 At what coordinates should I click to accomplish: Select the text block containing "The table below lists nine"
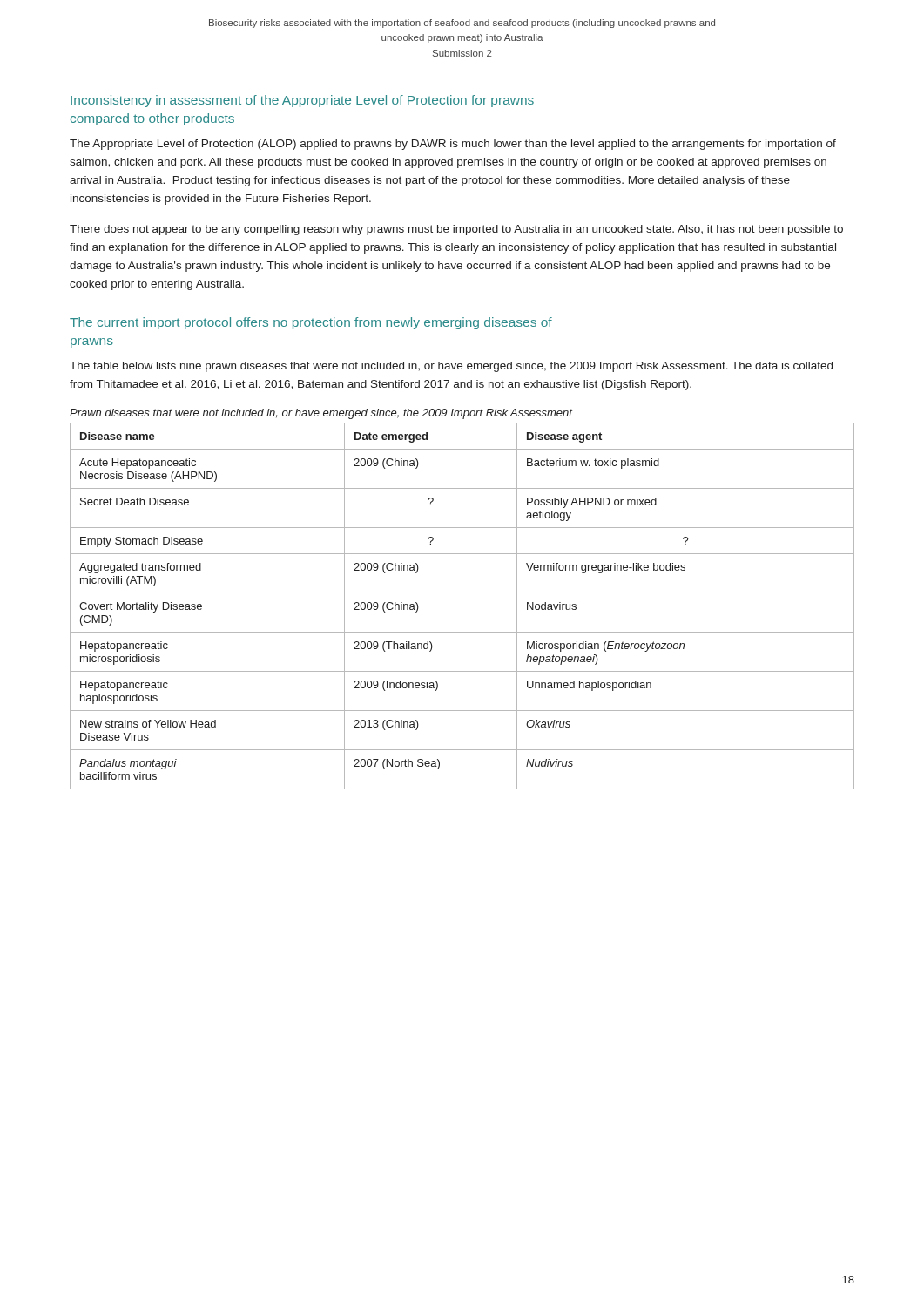[x=452, y=375]
